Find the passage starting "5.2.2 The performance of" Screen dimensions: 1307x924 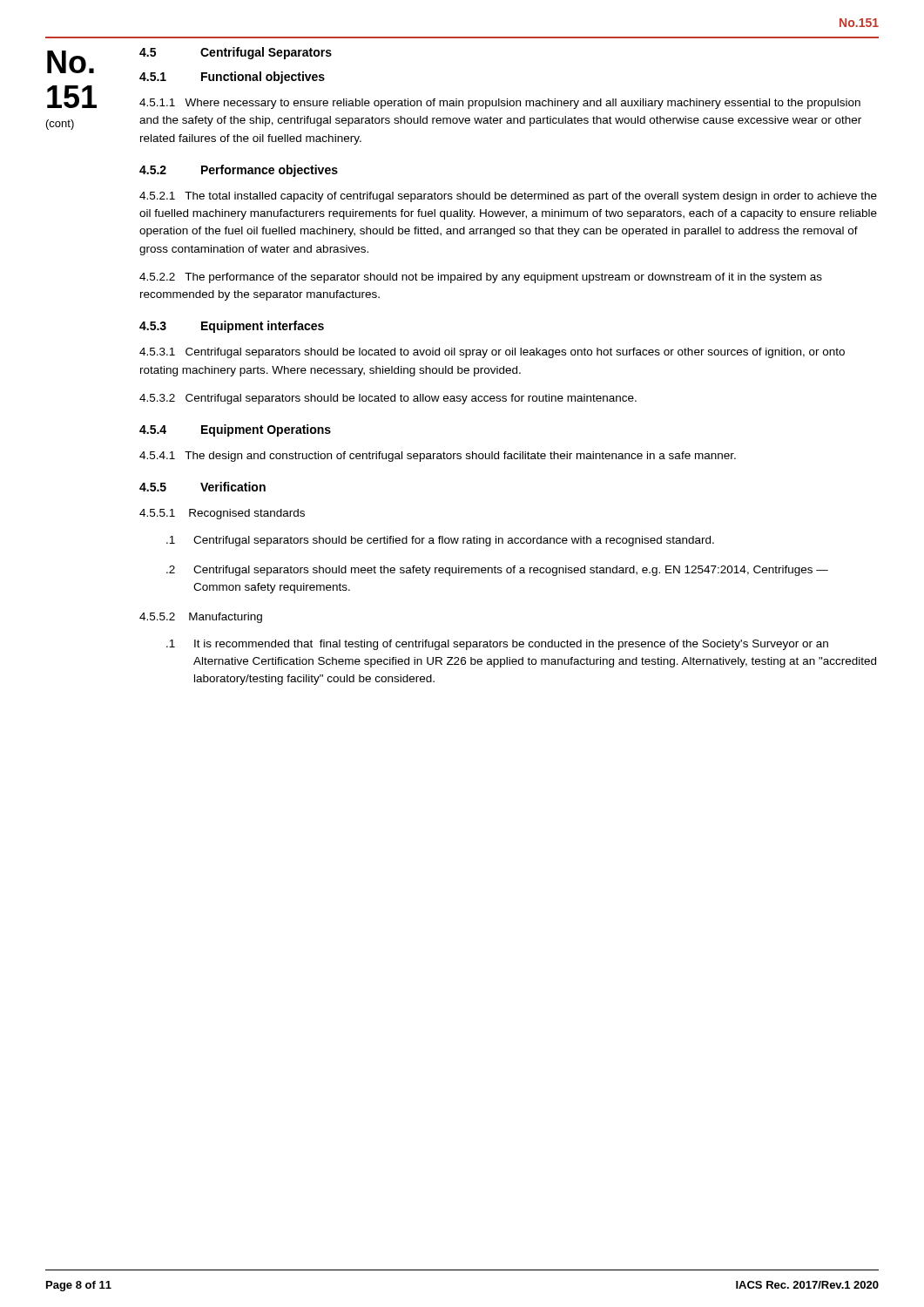tap(481, 285)
